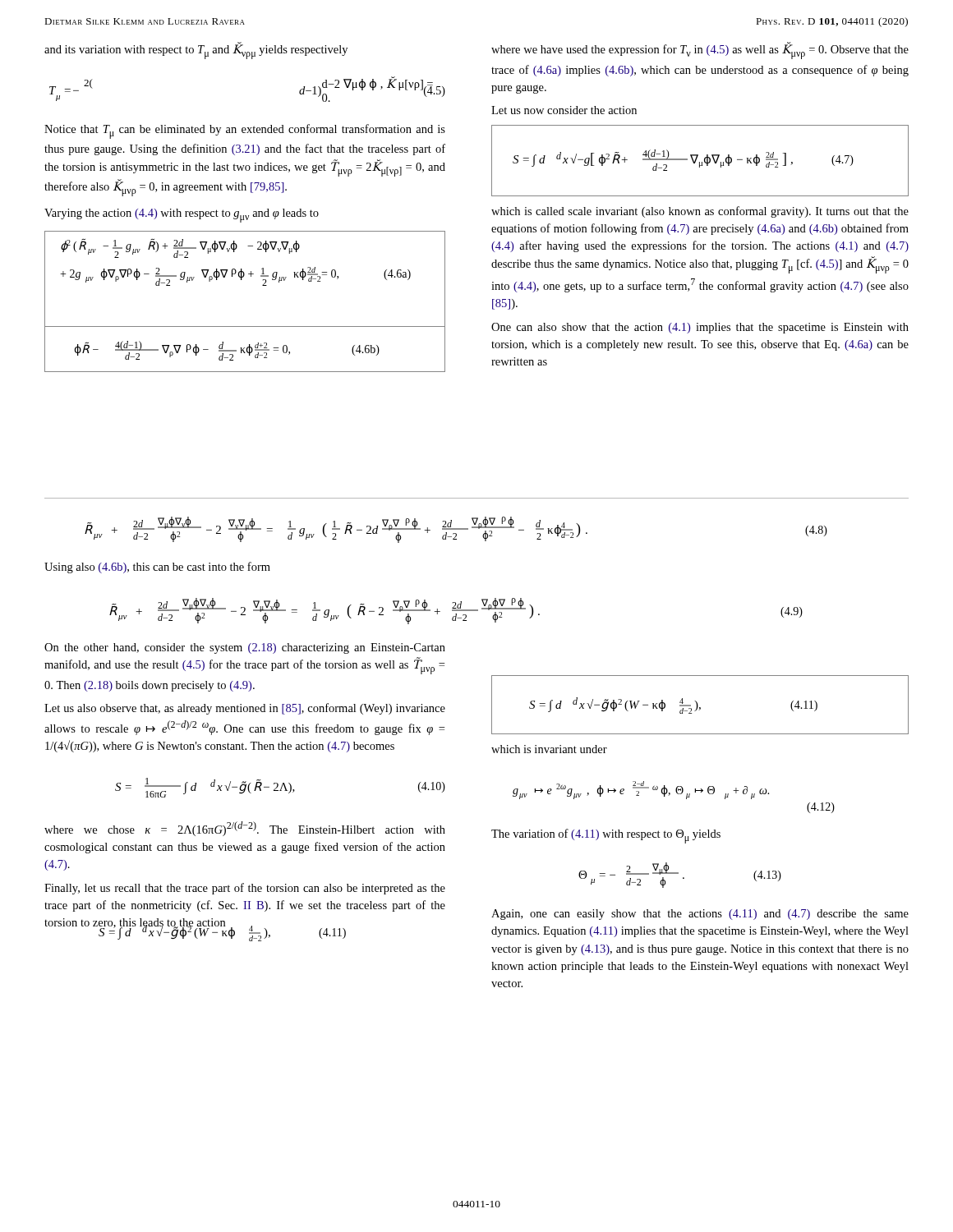953x1232 pixels.
Task: Find the text block that reads "which is called scale invariant (also"
Action: click(x=700, y=257)
